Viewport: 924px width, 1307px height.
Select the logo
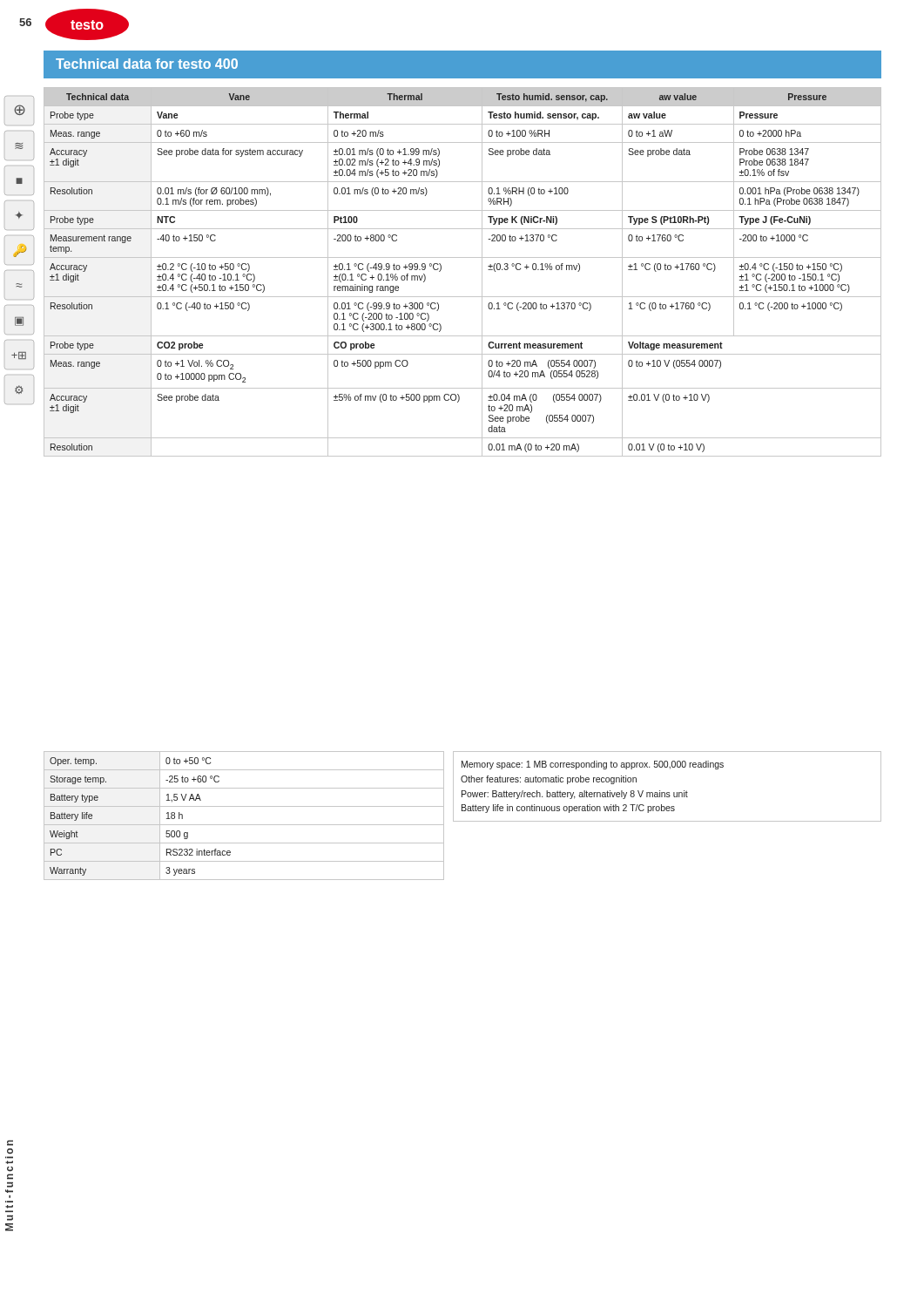pos(87,26)
